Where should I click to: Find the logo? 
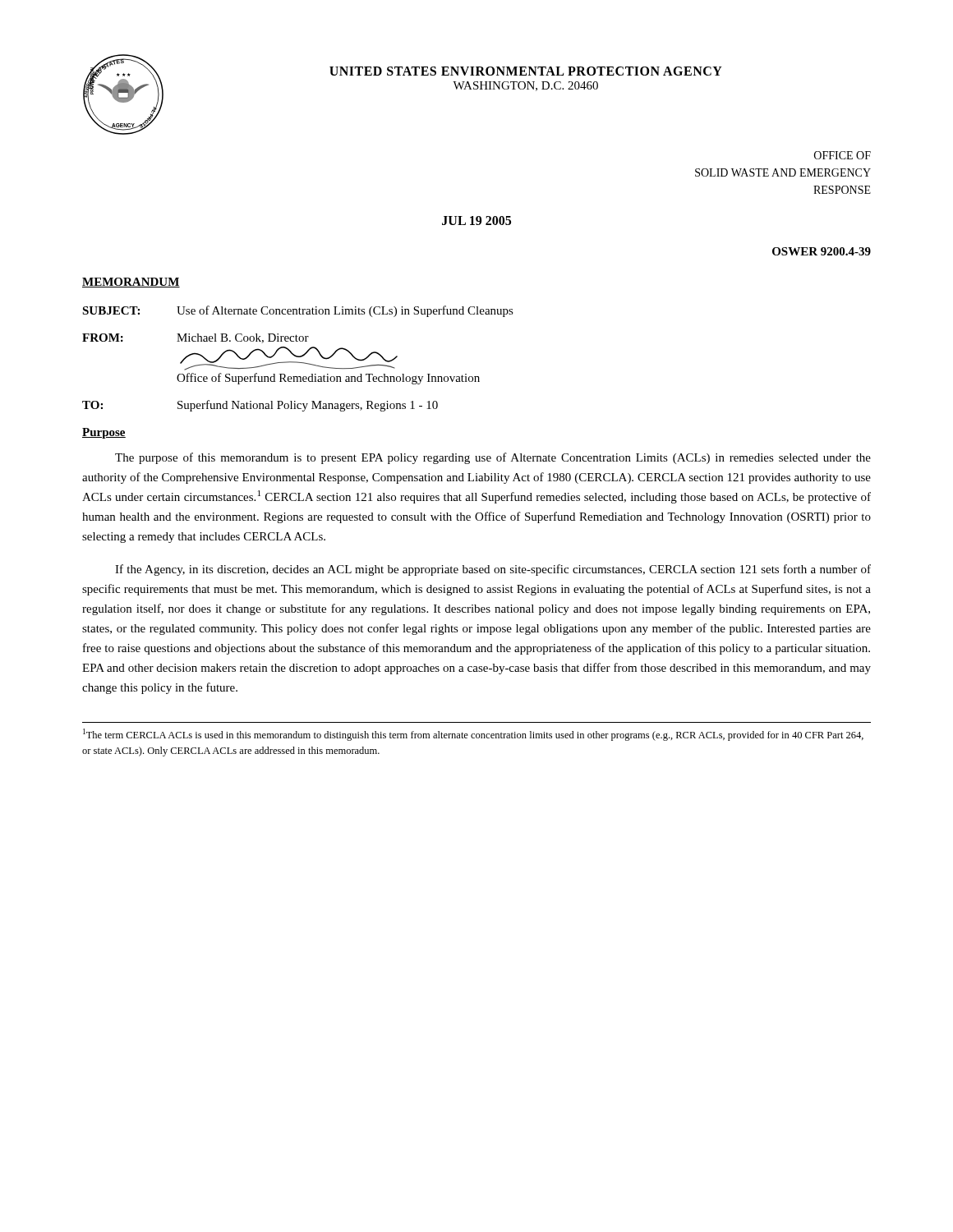point(127,96)
